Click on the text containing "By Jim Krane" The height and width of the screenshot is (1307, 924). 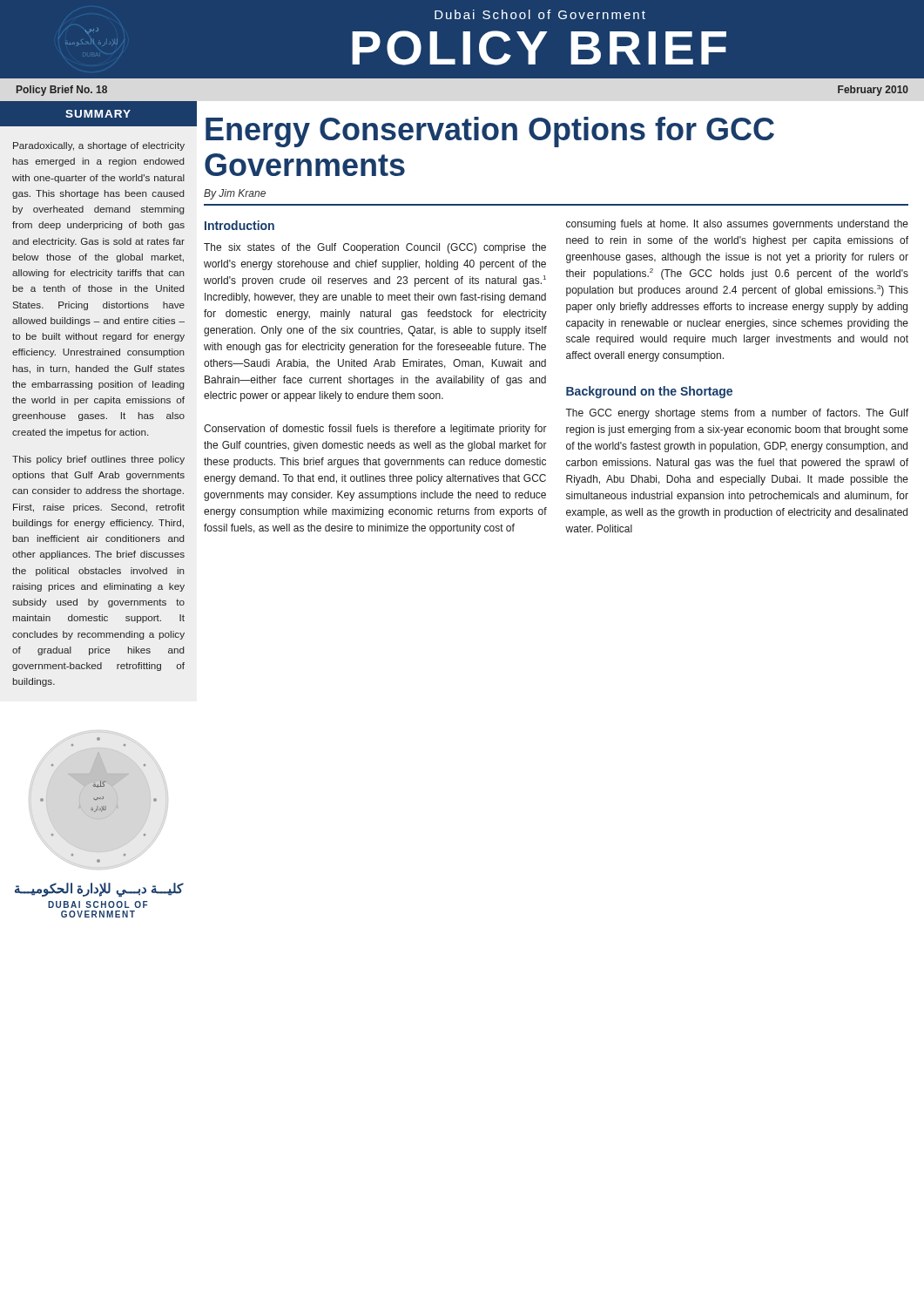pos(235,193)
